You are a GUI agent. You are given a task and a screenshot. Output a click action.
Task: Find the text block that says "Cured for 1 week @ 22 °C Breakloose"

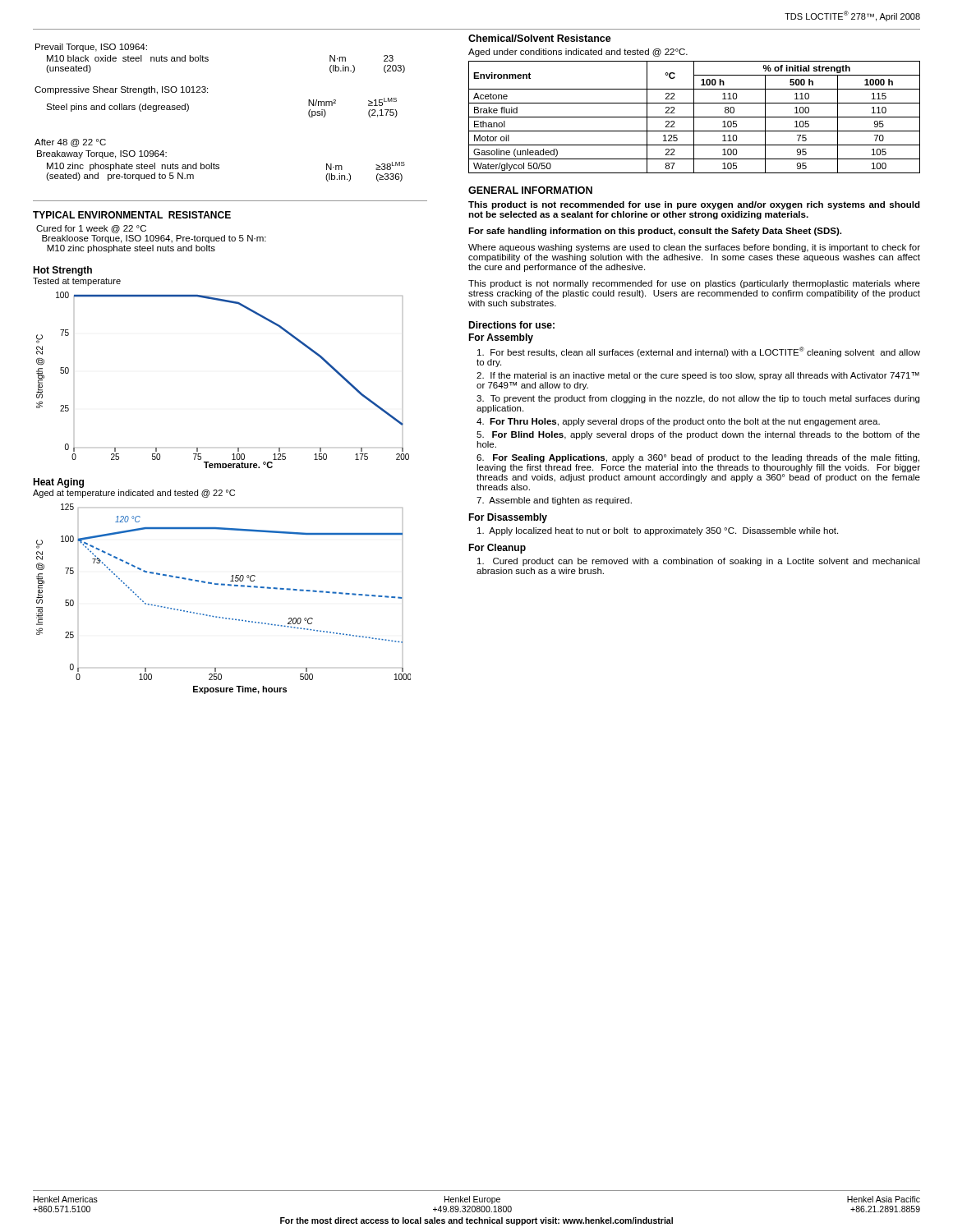tap(151, 238)
